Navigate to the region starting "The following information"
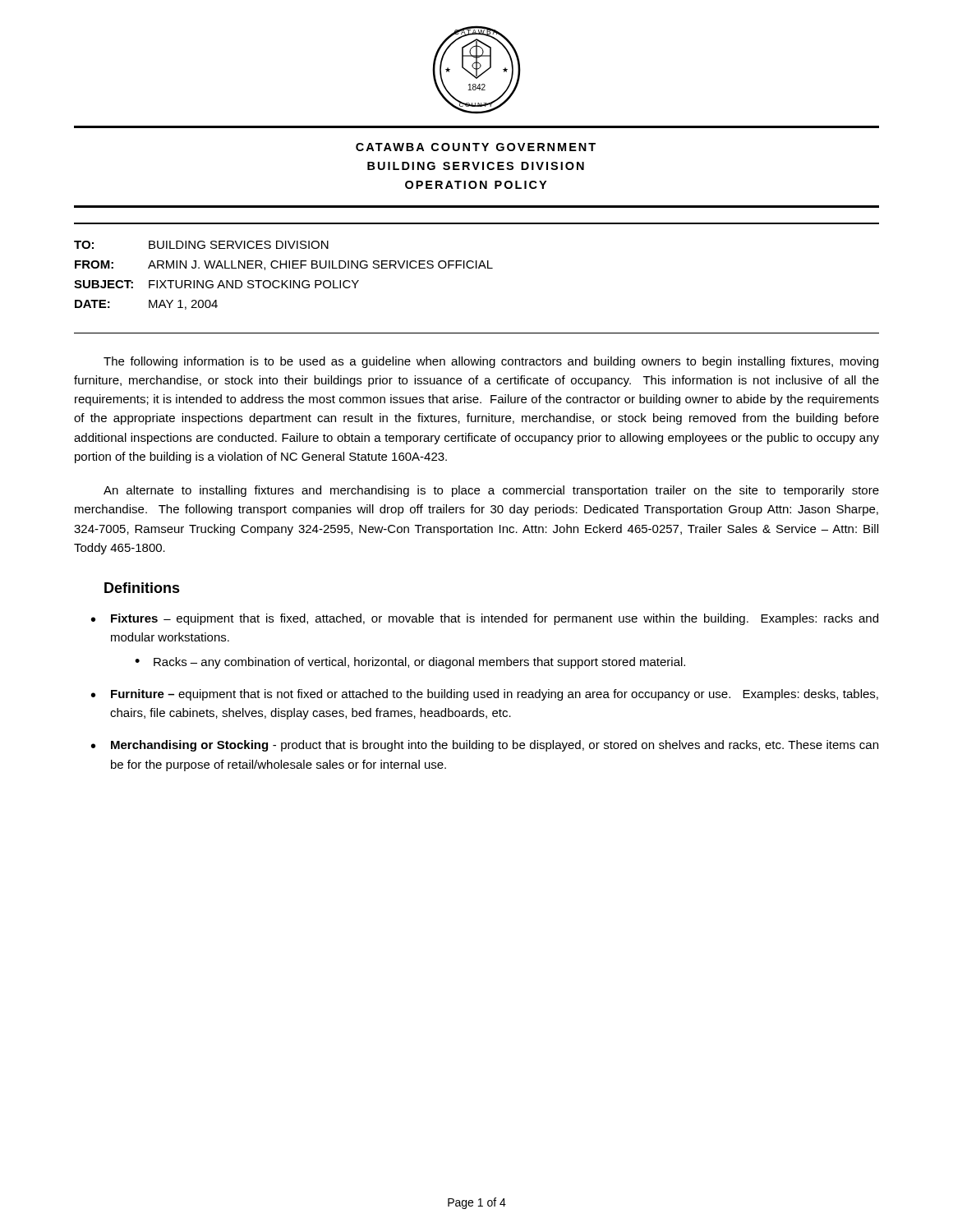 point(476,408)
